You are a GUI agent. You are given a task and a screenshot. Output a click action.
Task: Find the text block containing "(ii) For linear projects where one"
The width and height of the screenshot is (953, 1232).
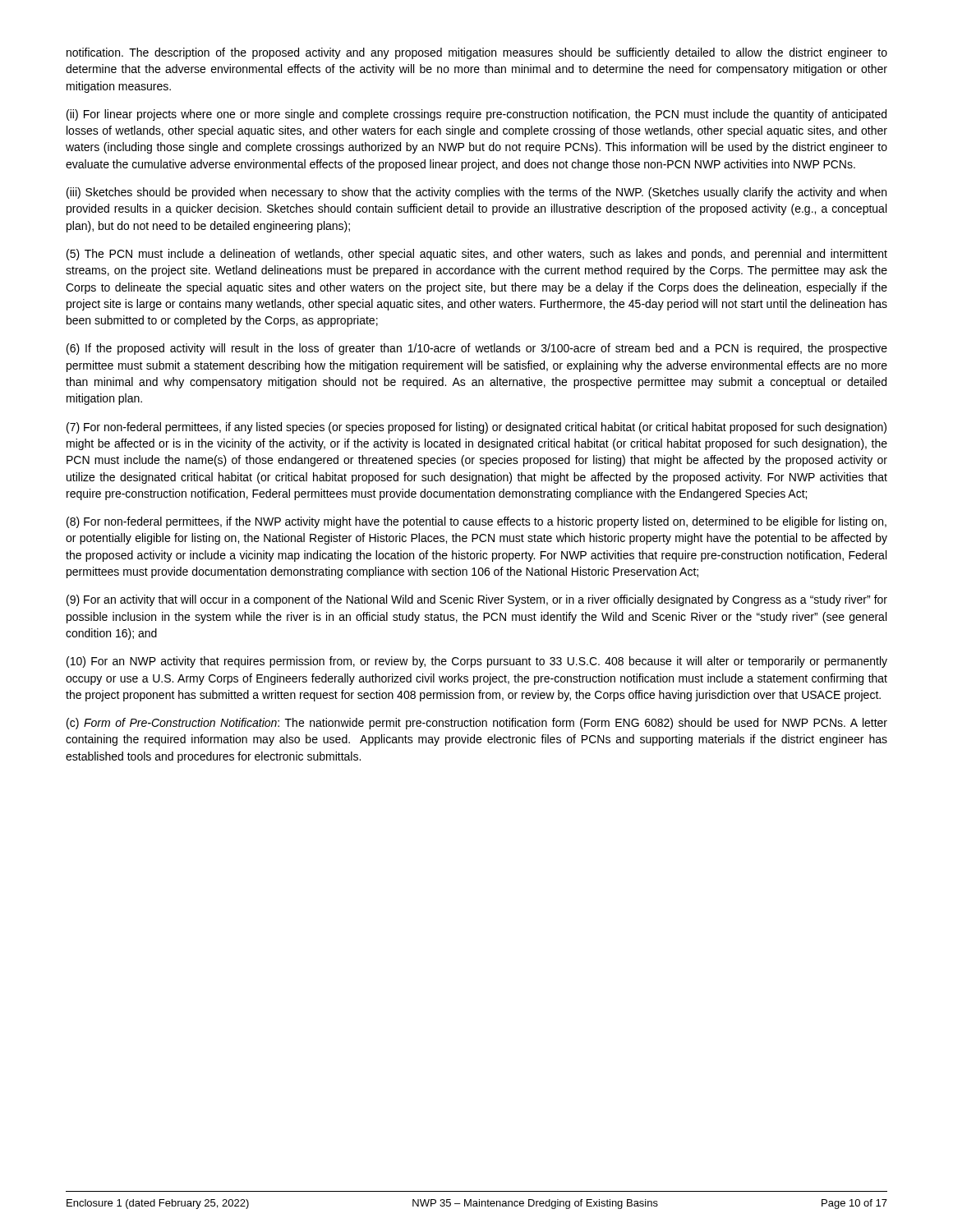476,139
